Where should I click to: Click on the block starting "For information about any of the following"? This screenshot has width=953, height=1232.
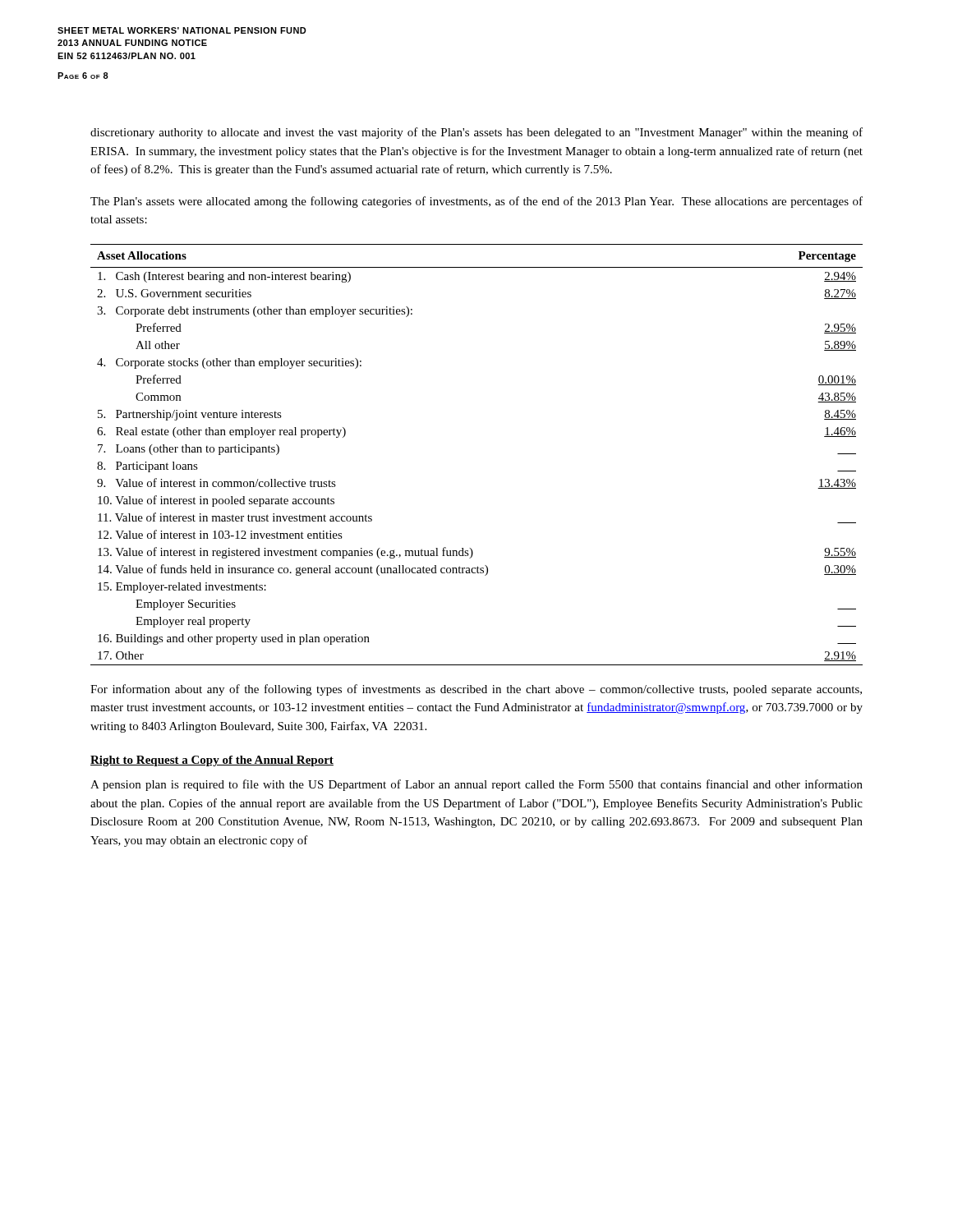[476, 707]
